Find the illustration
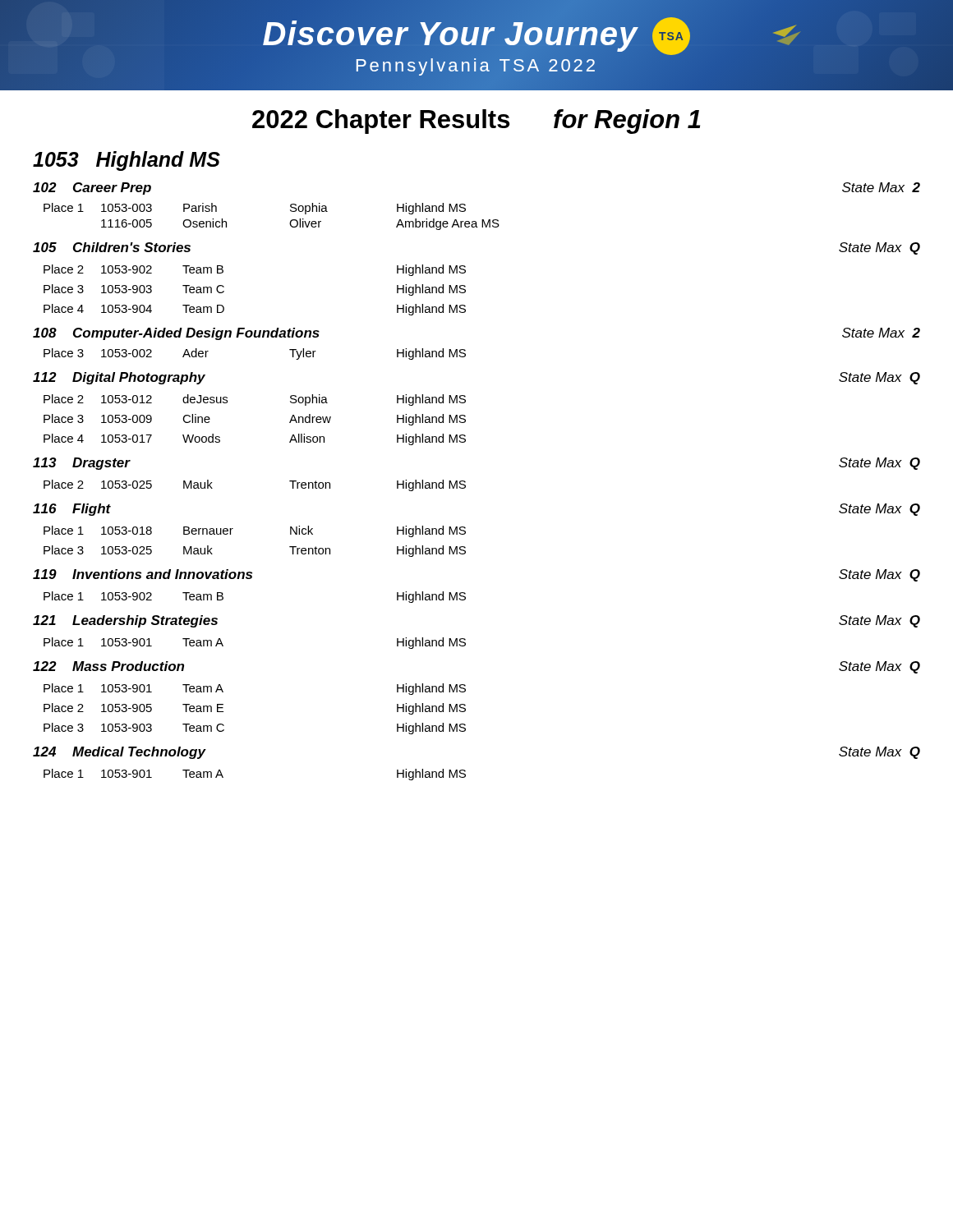Viewport: 953px width, 1232px height. [476, 45]
